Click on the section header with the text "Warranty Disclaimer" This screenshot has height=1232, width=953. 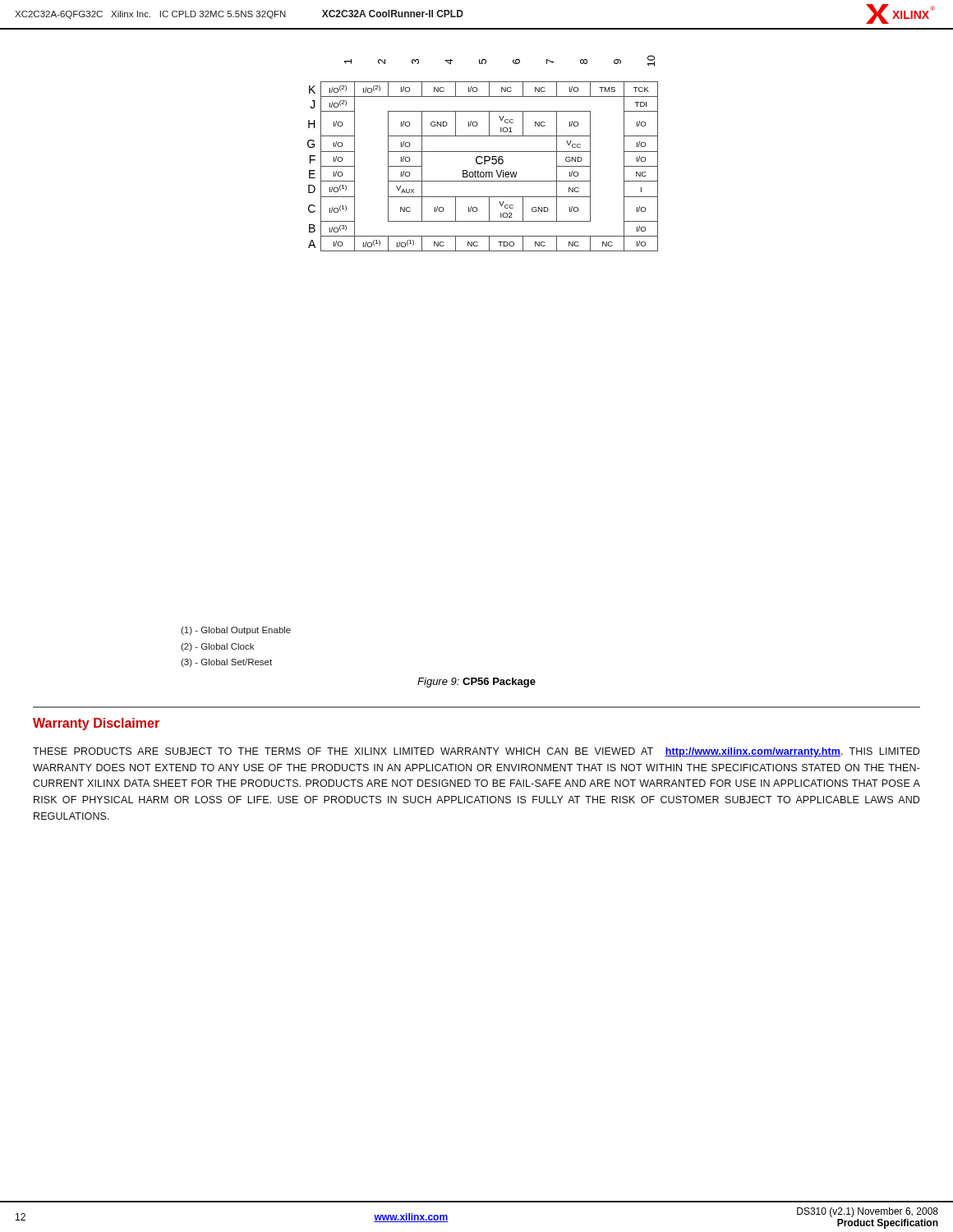tap(96, 723)
